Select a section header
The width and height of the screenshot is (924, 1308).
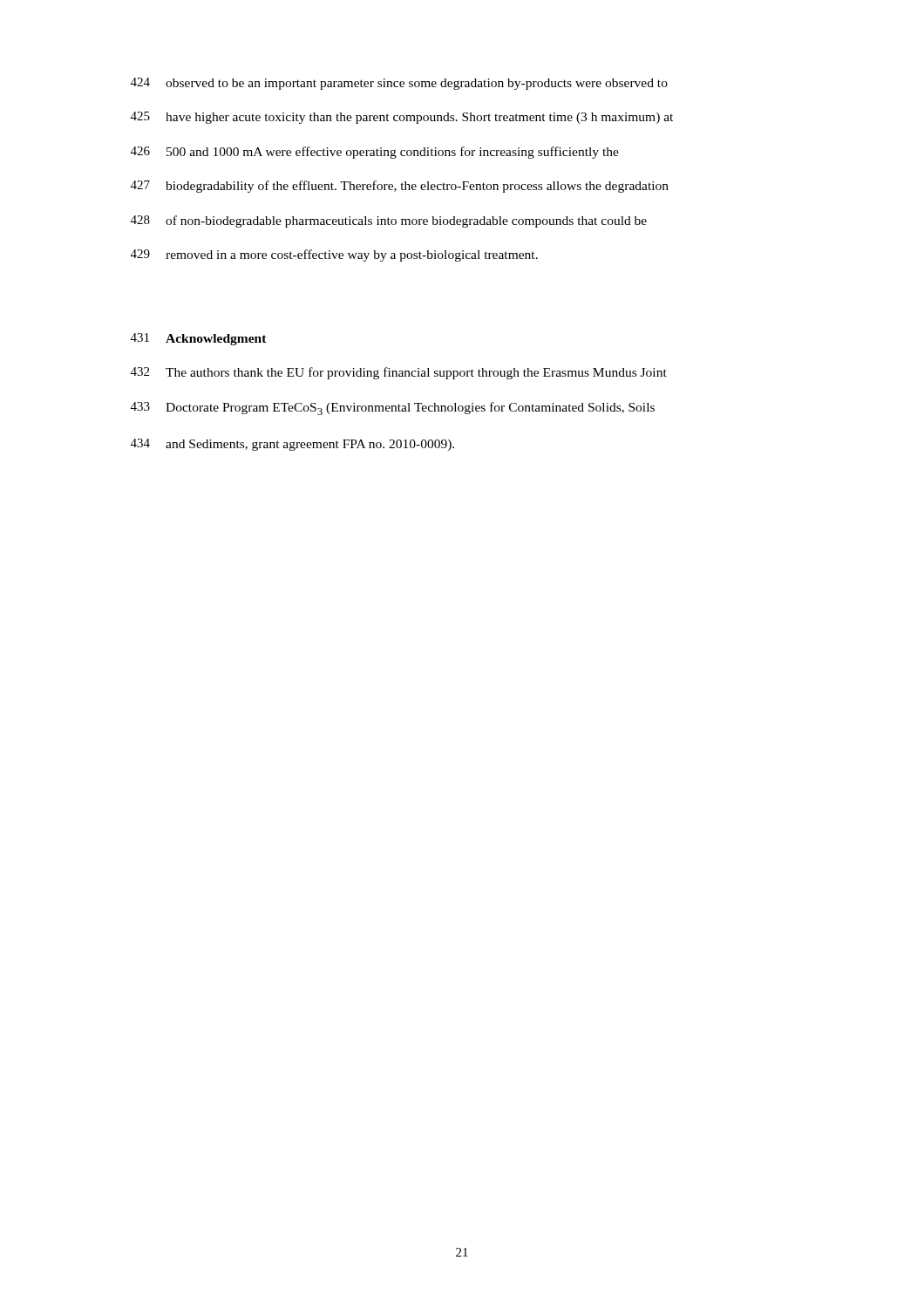(x=462, y=338)
